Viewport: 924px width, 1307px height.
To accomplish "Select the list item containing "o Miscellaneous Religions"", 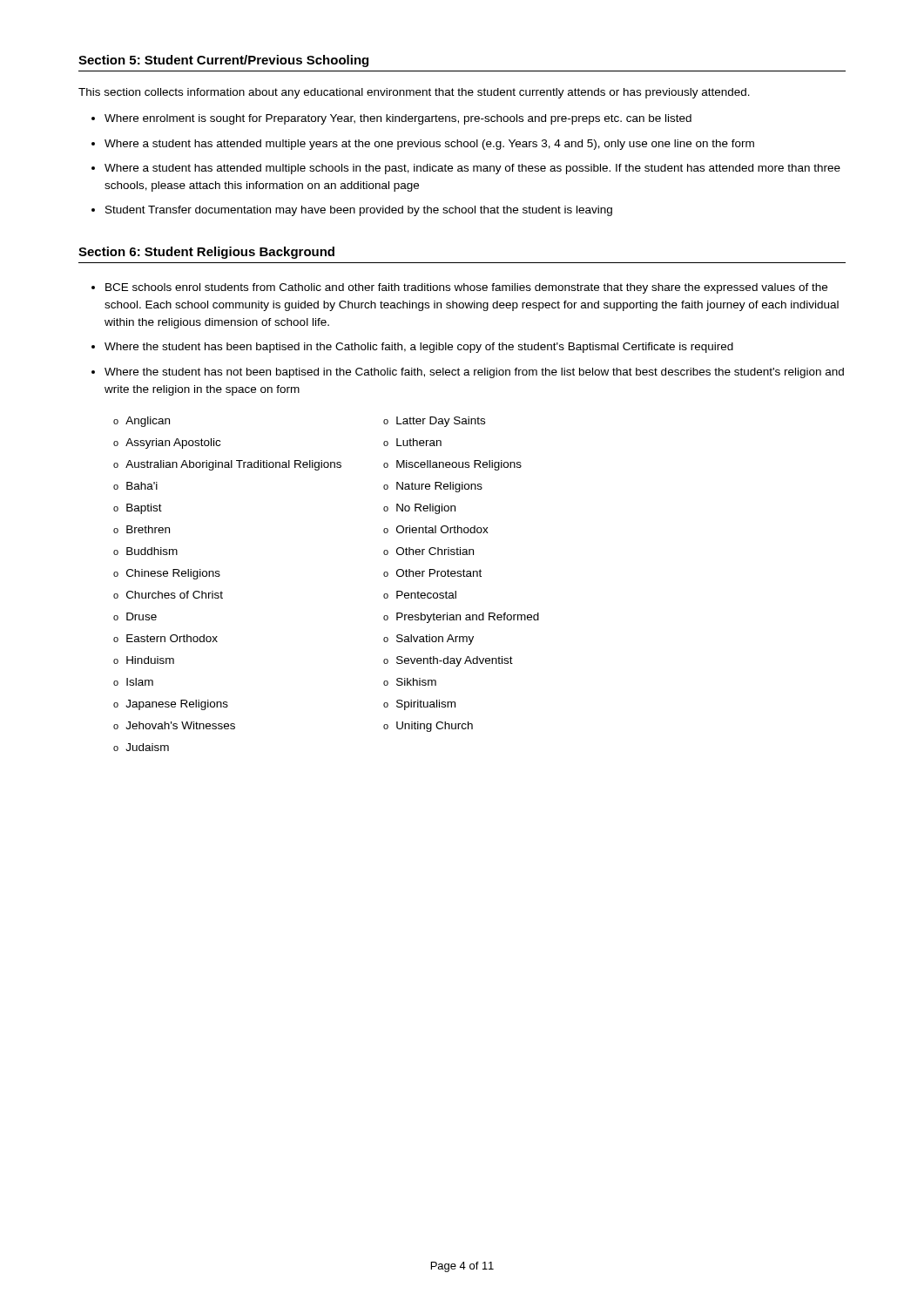I will (452, 465).
